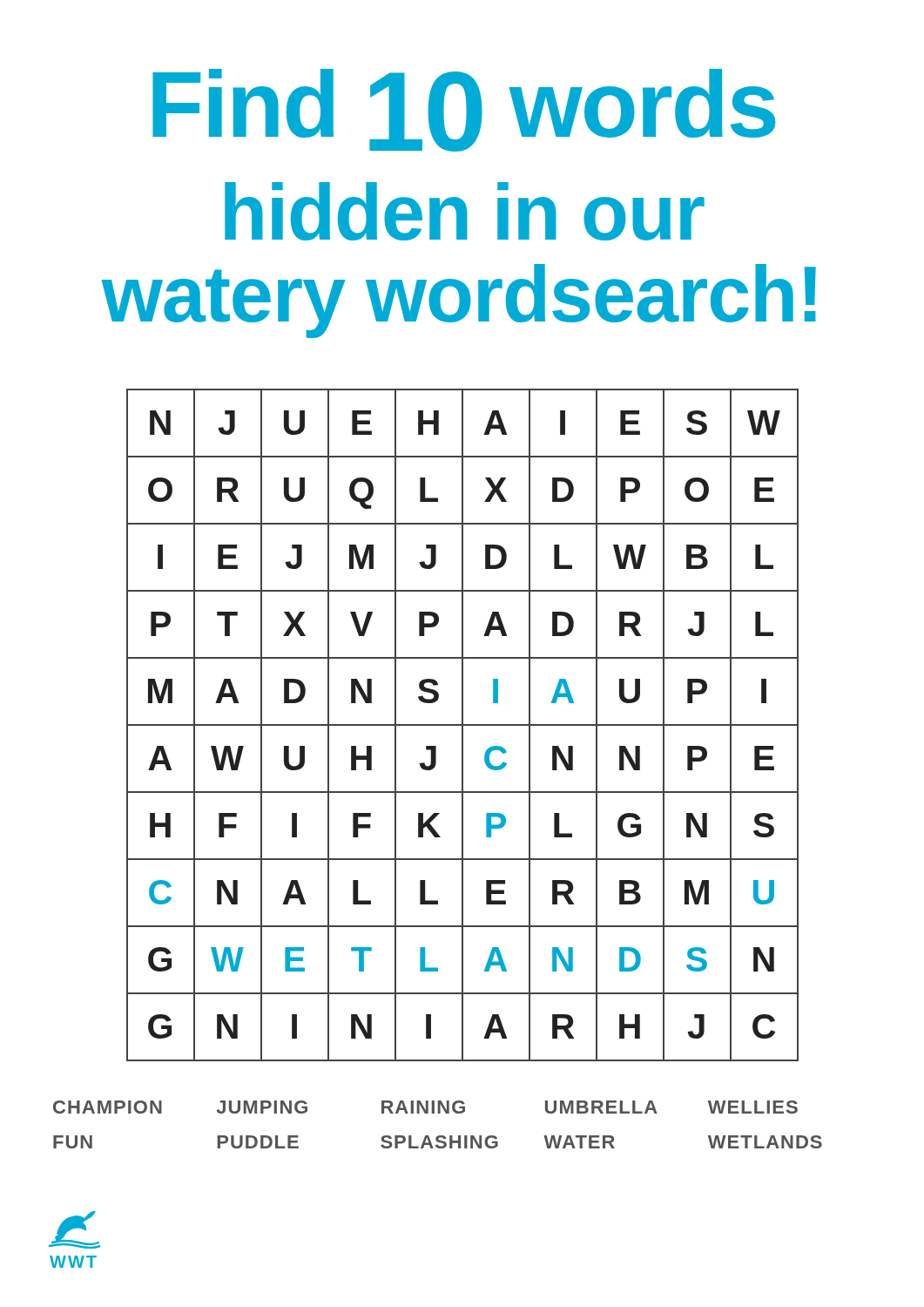Locate the table with the text "N J U"
This screenshot has width=924, height=1307.
462,725
